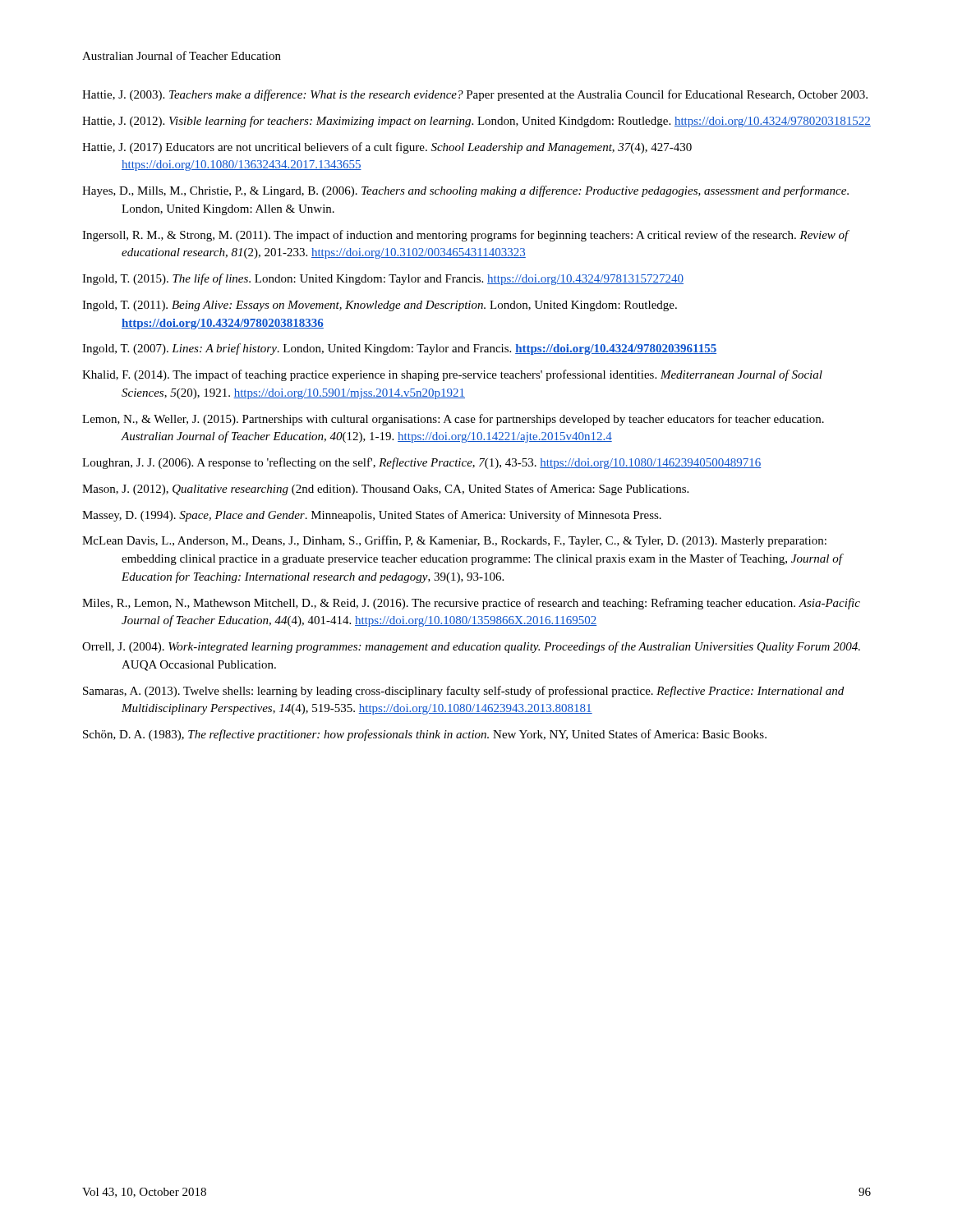The width and height of the screenshot is (953, 1232).
Task: Select the list item with the text "Hattie, J. (2003). Teachers make"
Action: tap(475, 94)
